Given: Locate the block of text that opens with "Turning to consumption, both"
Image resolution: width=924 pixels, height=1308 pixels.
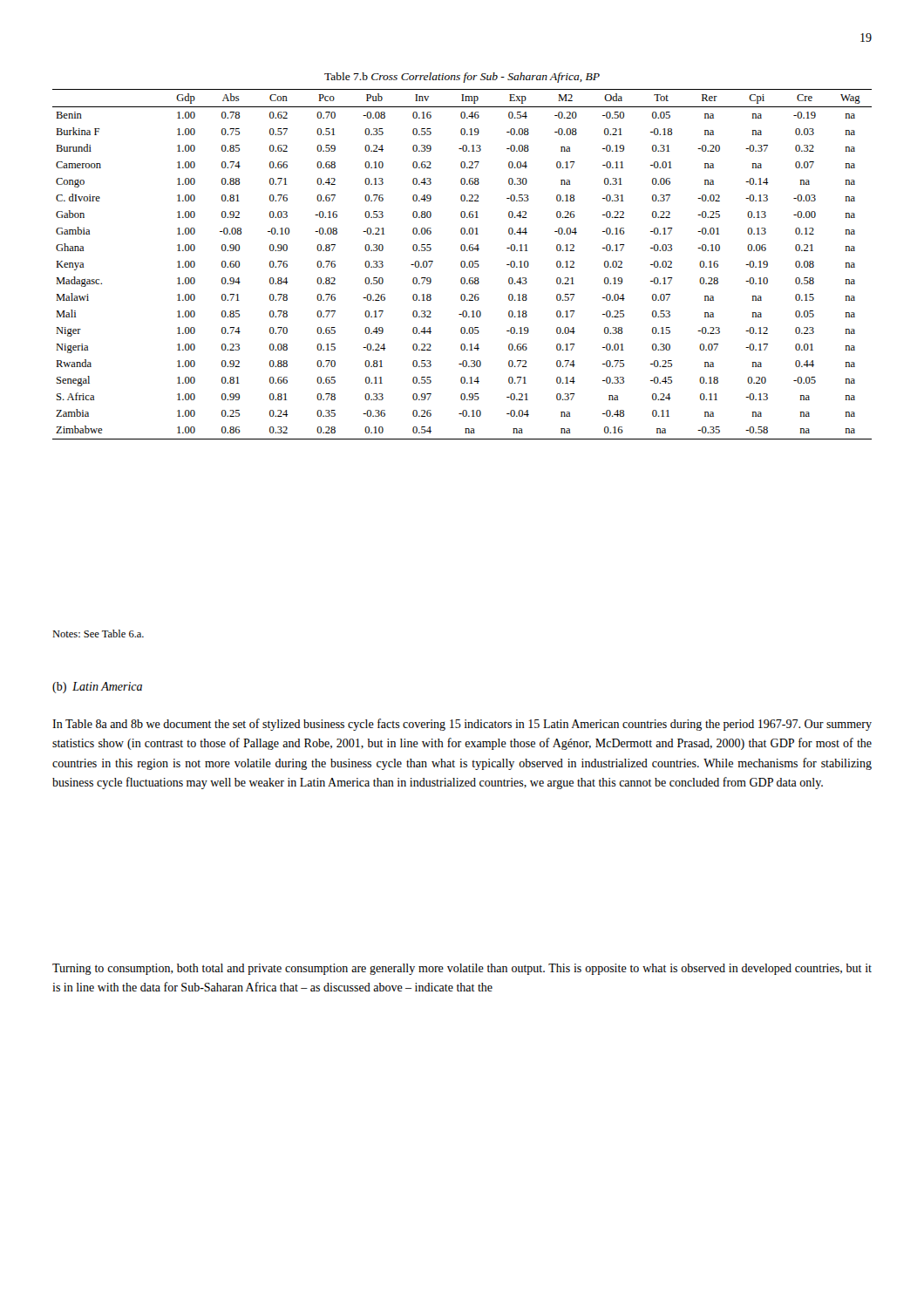Looking at the screenshot, I should 462,978.
